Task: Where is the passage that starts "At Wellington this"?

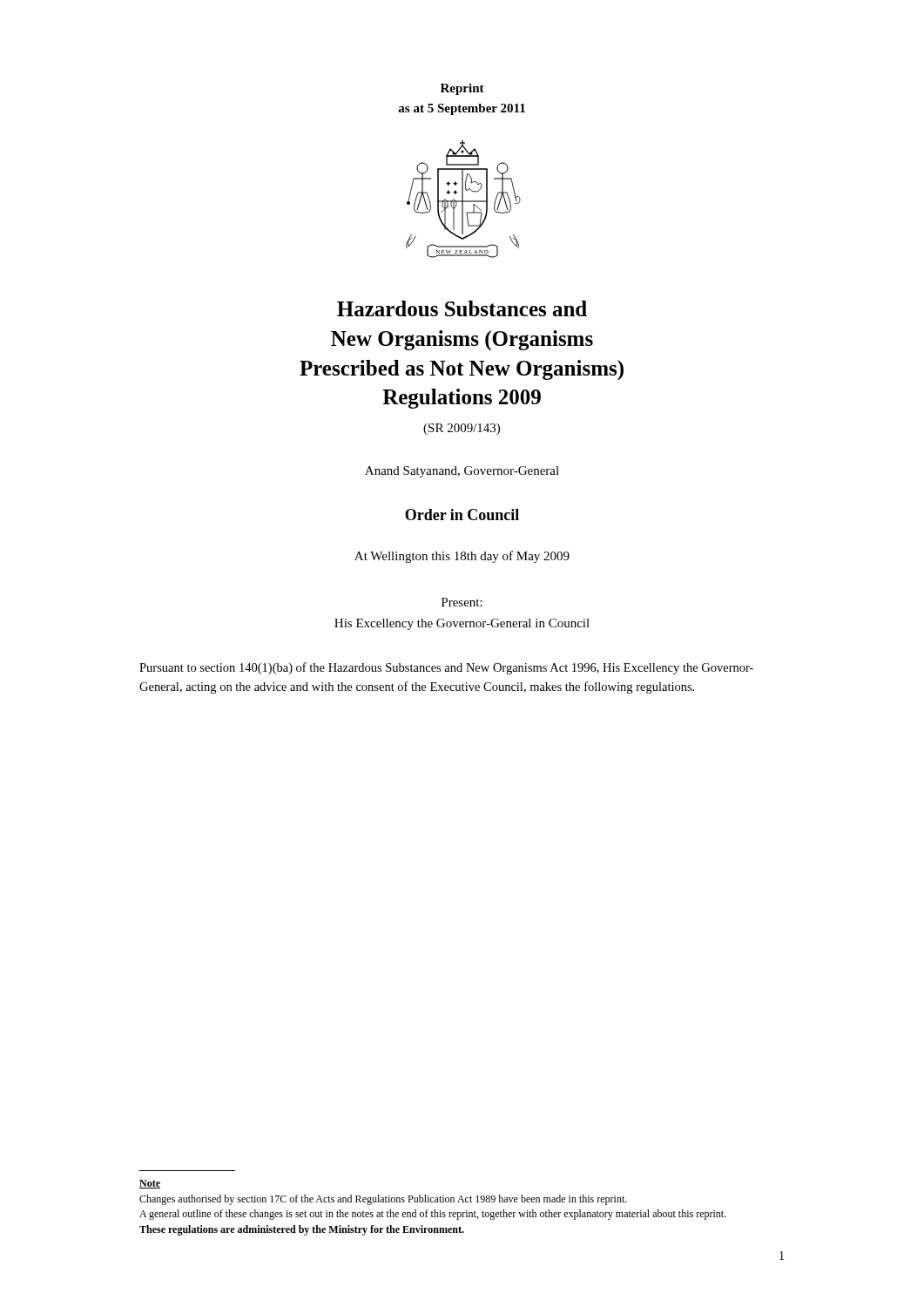Action: [462, 556]
